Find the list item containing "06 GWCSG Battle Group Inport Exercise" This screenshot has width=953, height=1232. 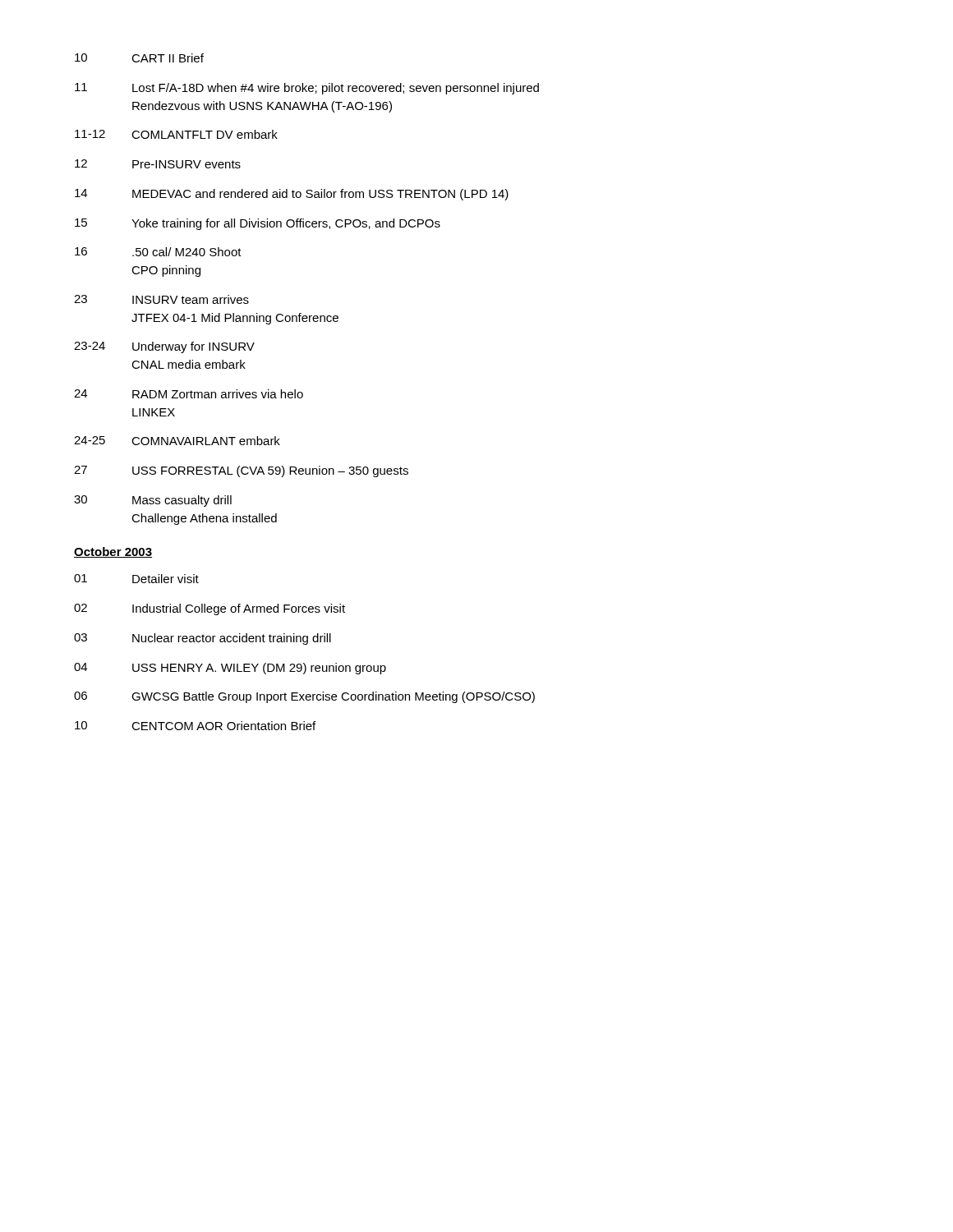[476, 697]
